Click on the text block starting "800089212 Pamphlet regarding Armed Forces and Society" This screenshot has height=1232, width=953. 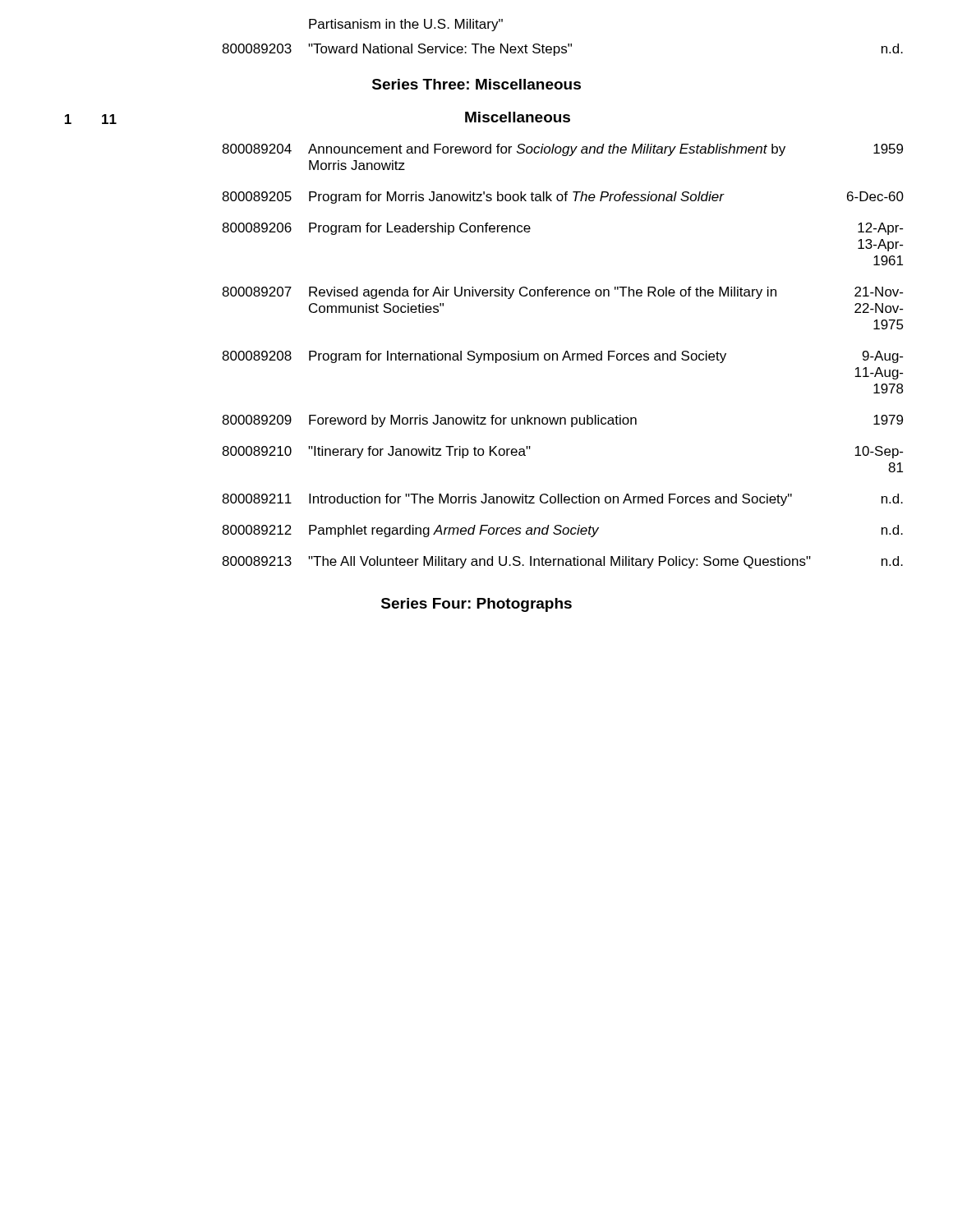563,531
